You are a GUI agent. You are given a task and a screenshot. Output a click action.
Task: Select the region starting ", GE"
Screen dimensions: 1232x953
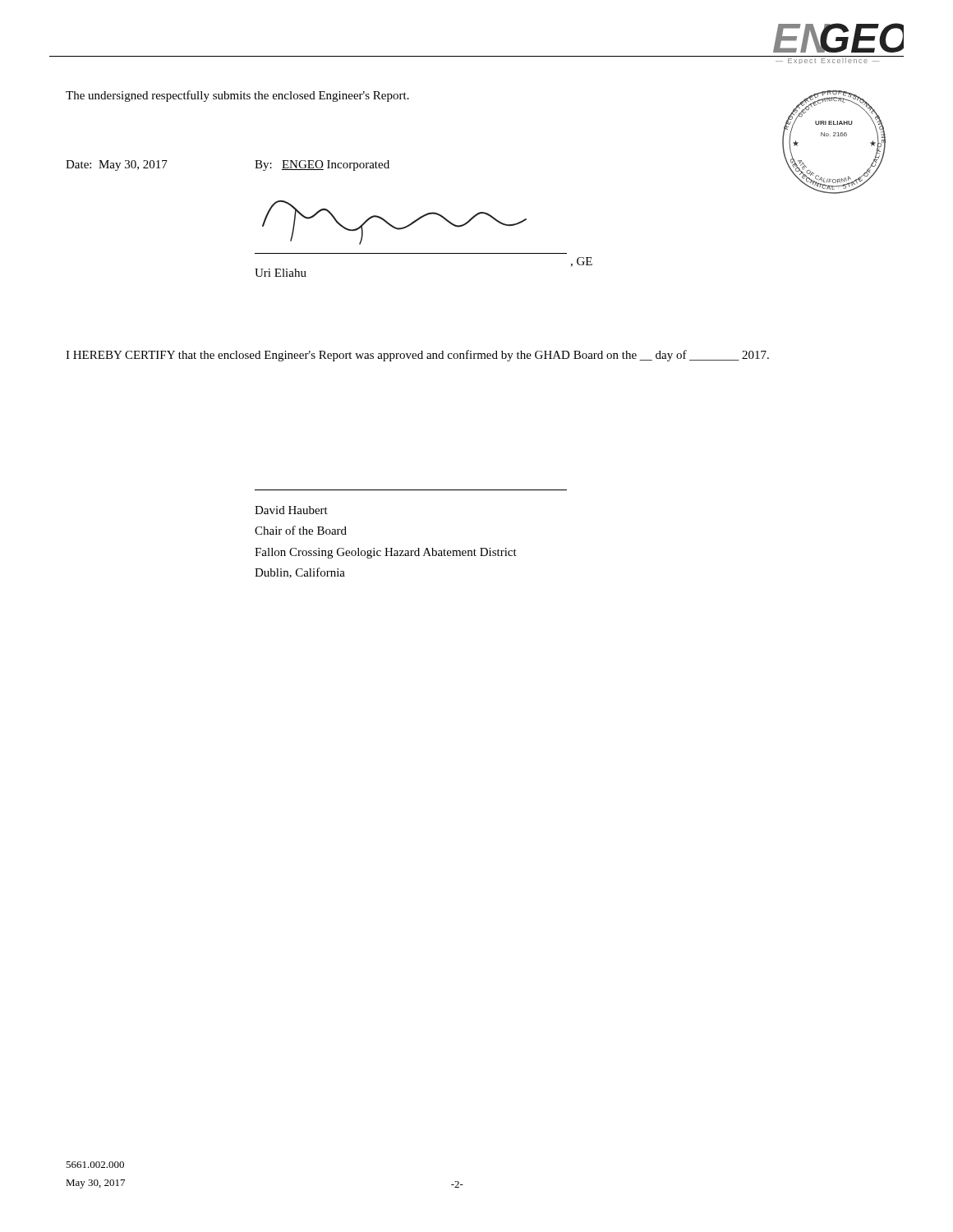click(581, 261)
